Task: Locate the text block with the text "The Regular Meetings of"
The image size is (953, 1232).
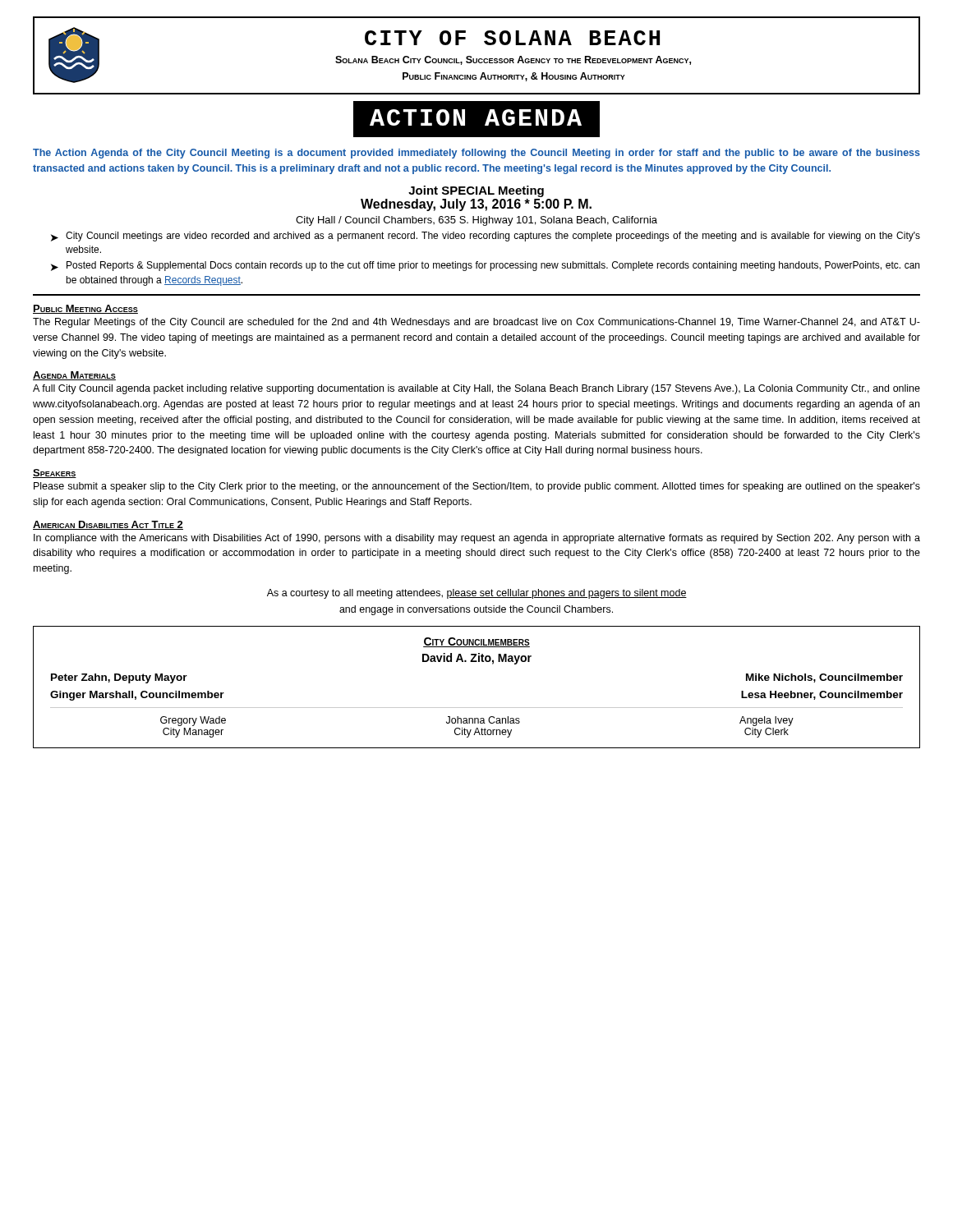Action: point(476,337)
